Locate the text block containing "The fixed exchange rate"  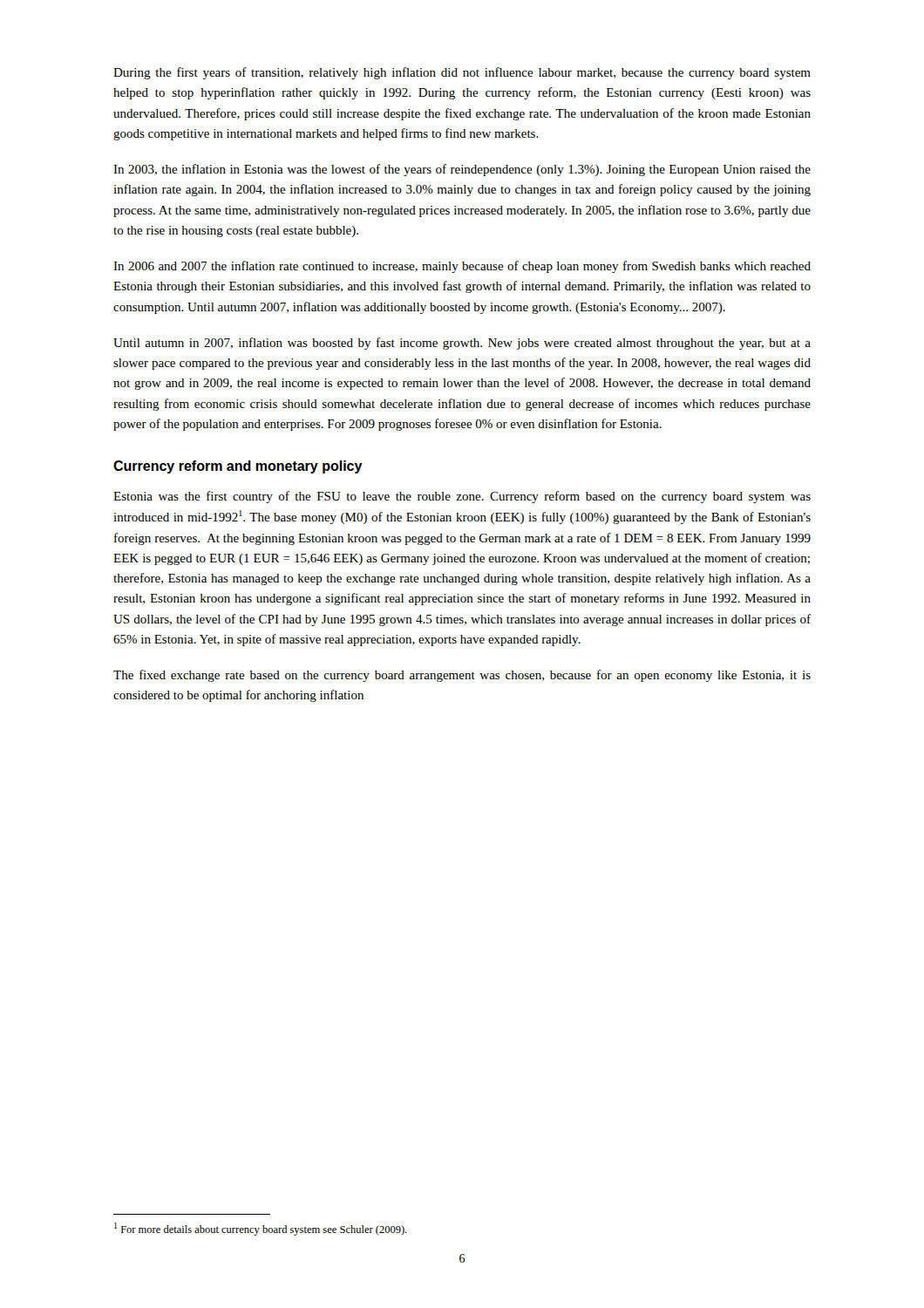coord(462,686)
